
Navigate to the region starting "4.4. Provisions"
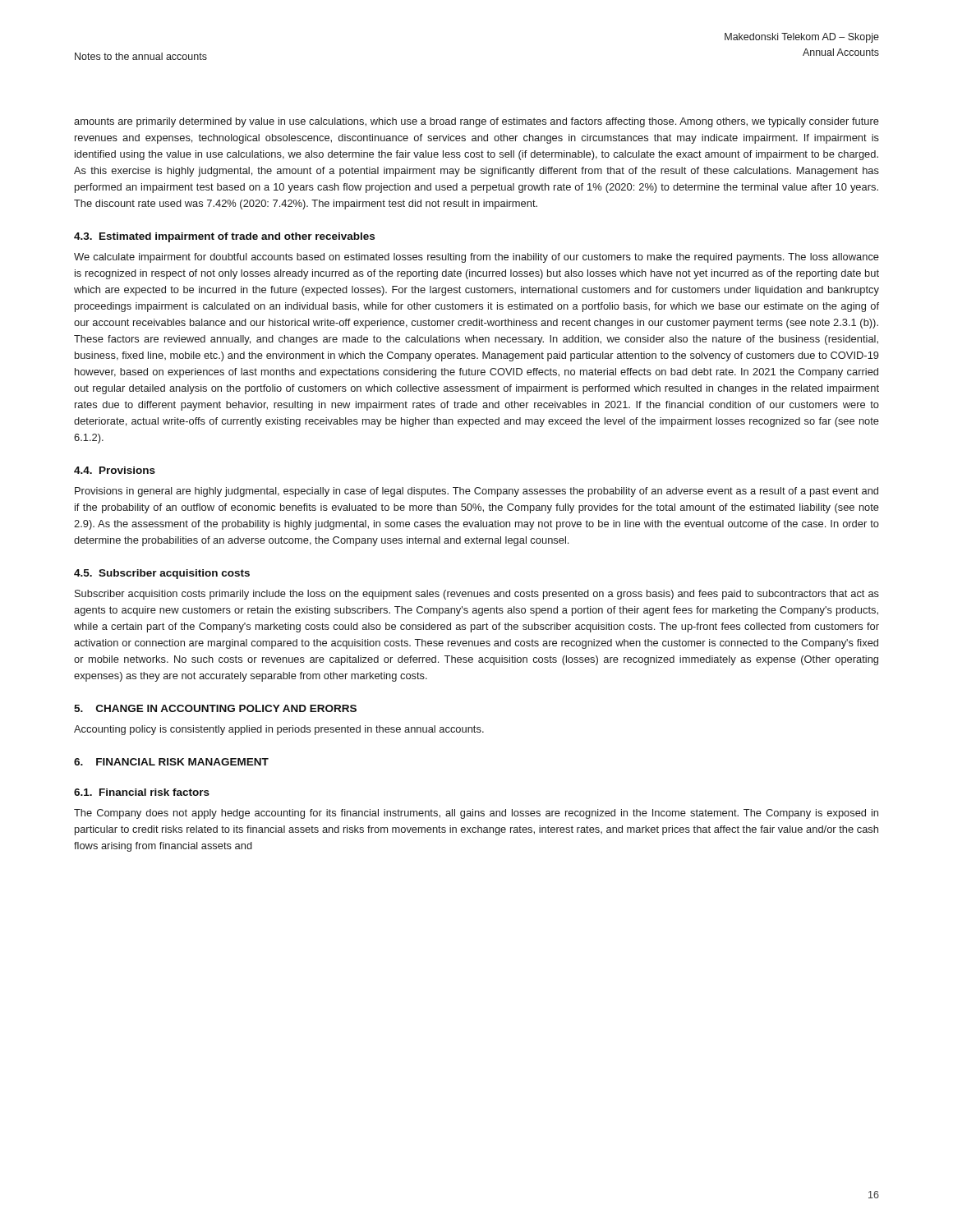[115, 470]
